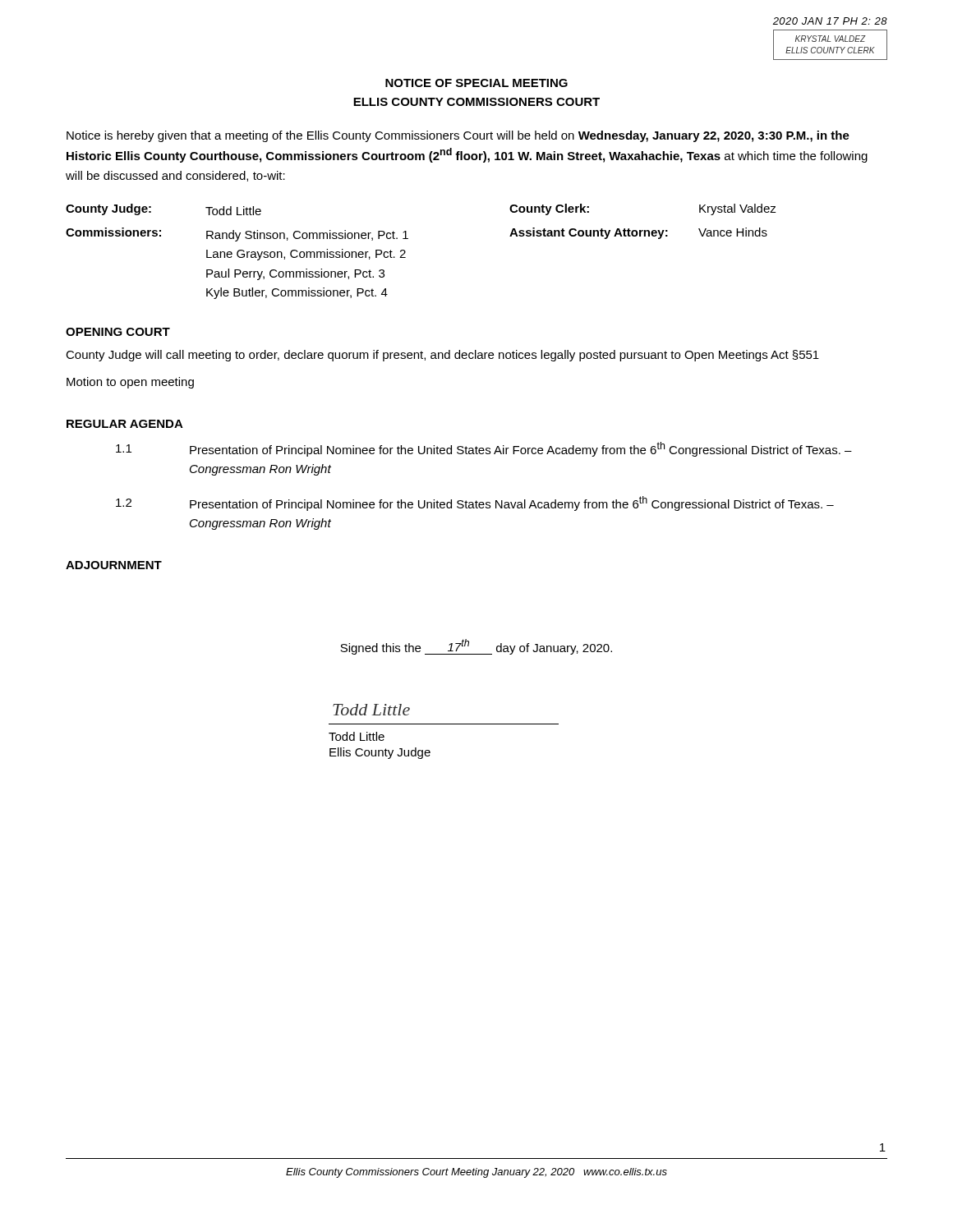Navigate to the passage starting "Todd Little Todd Little Ellis County Judge"
The width and height of the screenshot is (953, 1232).
pos(371,710)
